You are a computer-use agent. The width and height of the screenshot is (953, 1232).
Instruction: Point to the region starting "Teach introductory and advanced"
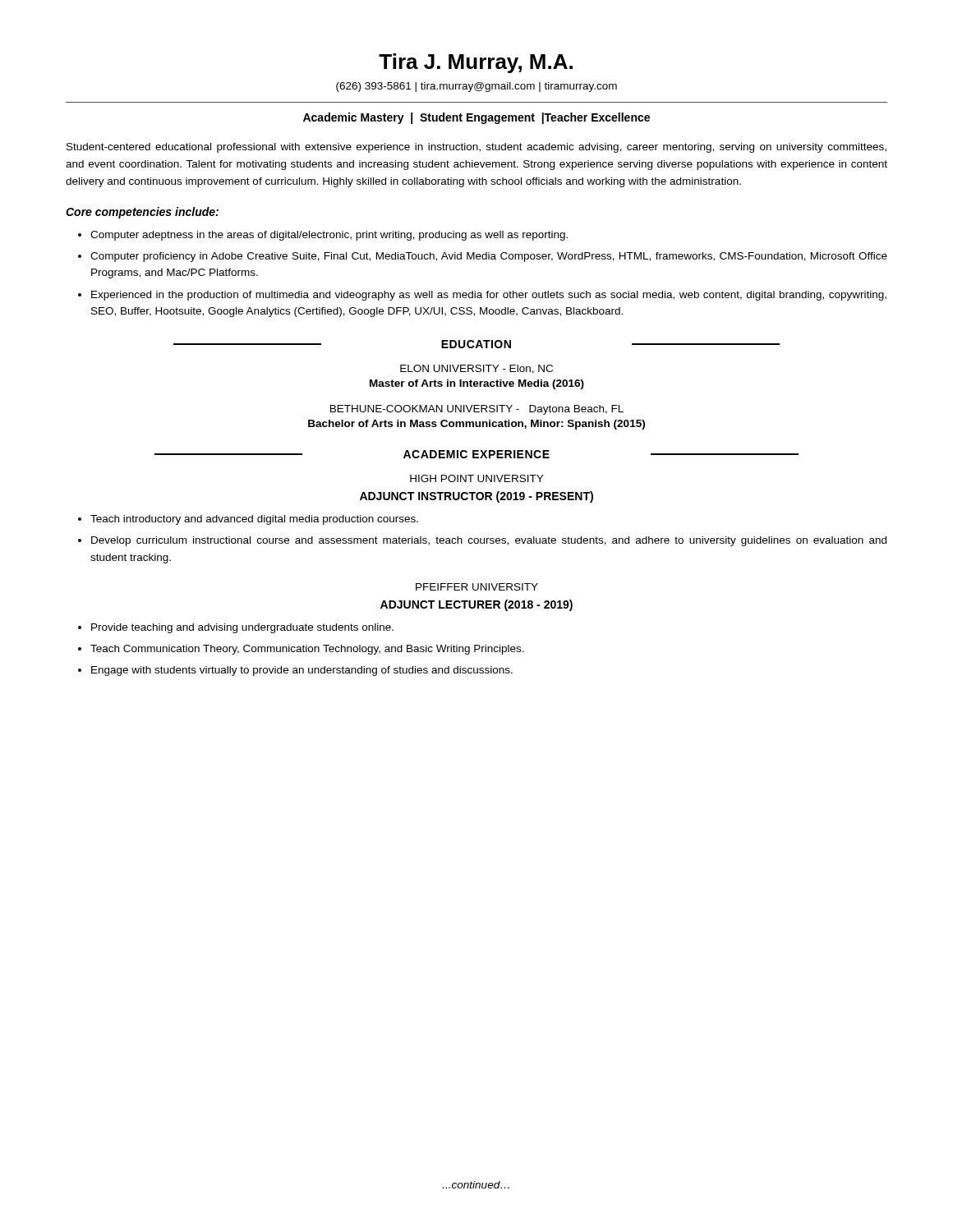(x=255, y=519)
